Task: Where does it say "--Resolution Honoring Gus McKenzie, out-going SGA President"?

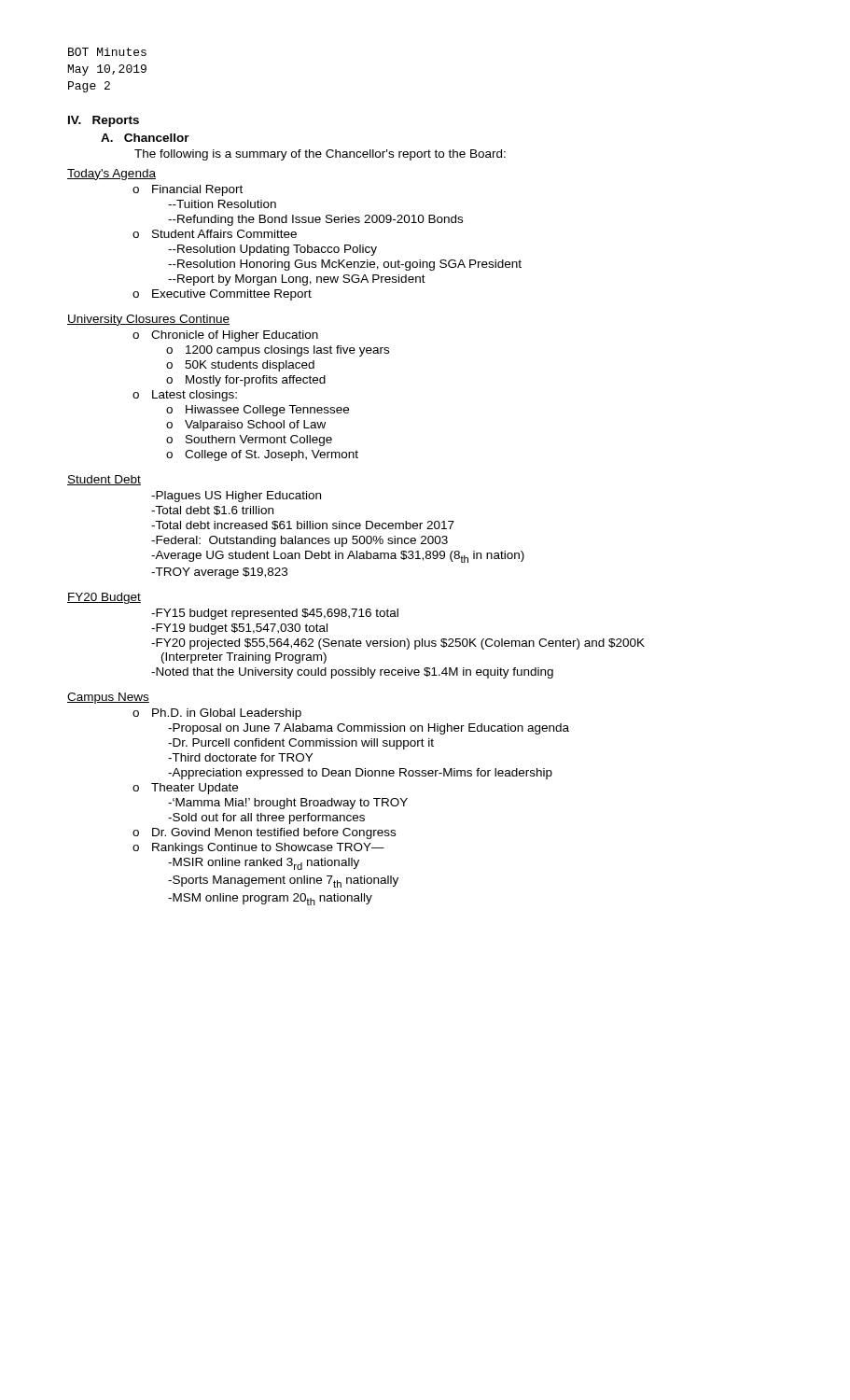Action: point(345,263)
